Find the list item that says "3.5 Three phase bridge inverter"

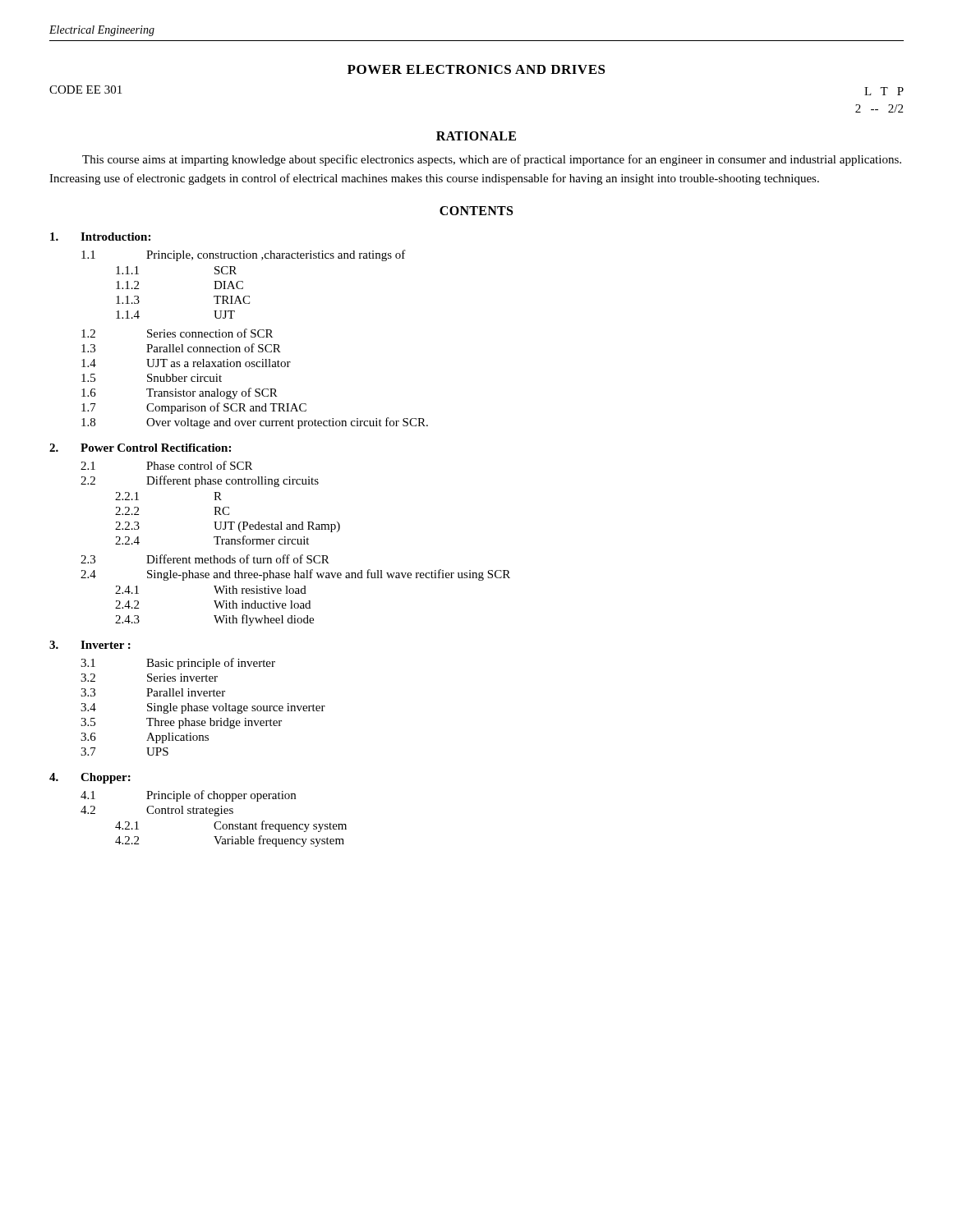pos(181,722)
